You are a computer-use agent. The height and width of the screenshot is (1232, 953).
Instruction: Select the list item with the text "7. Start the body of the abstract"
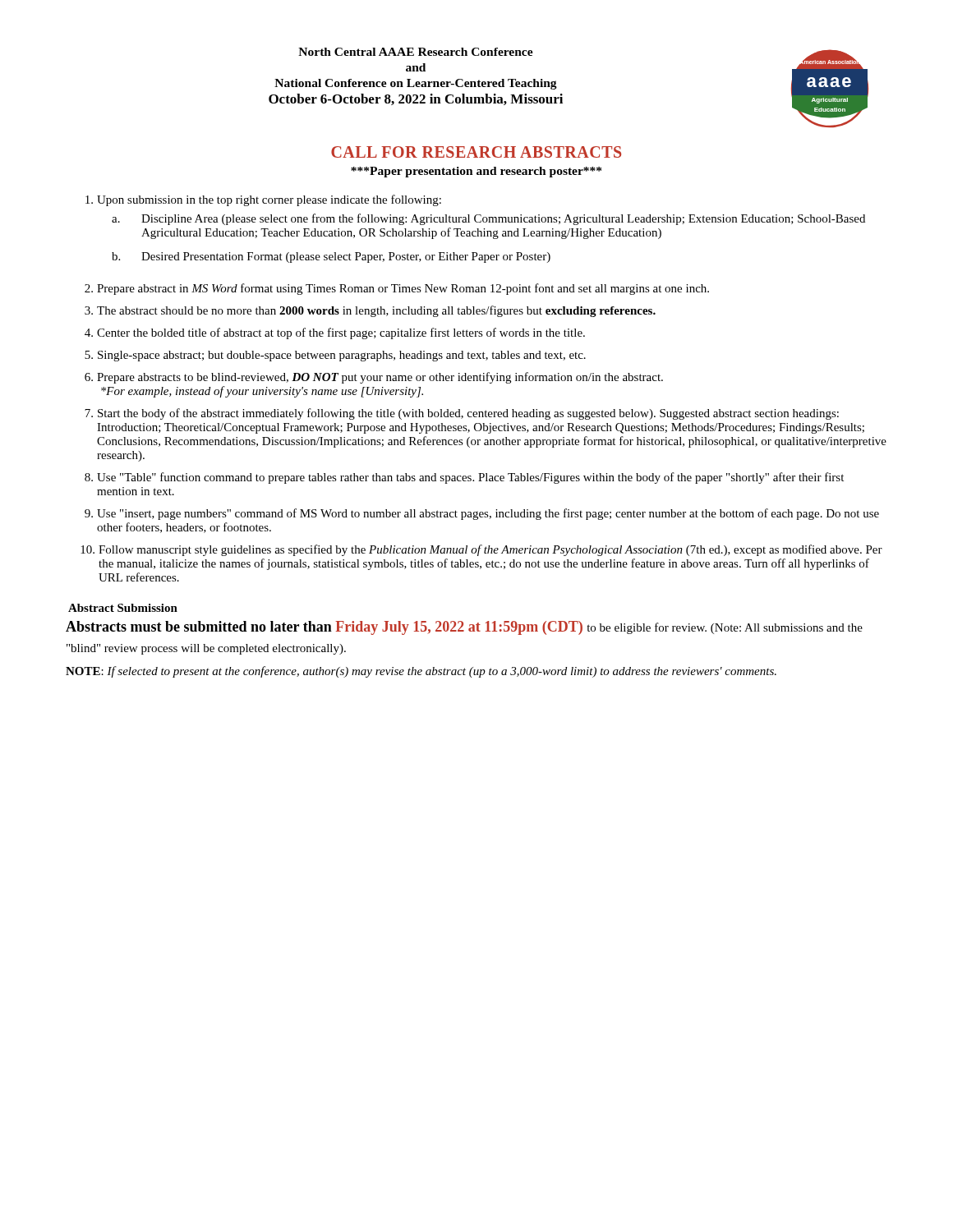476,434
